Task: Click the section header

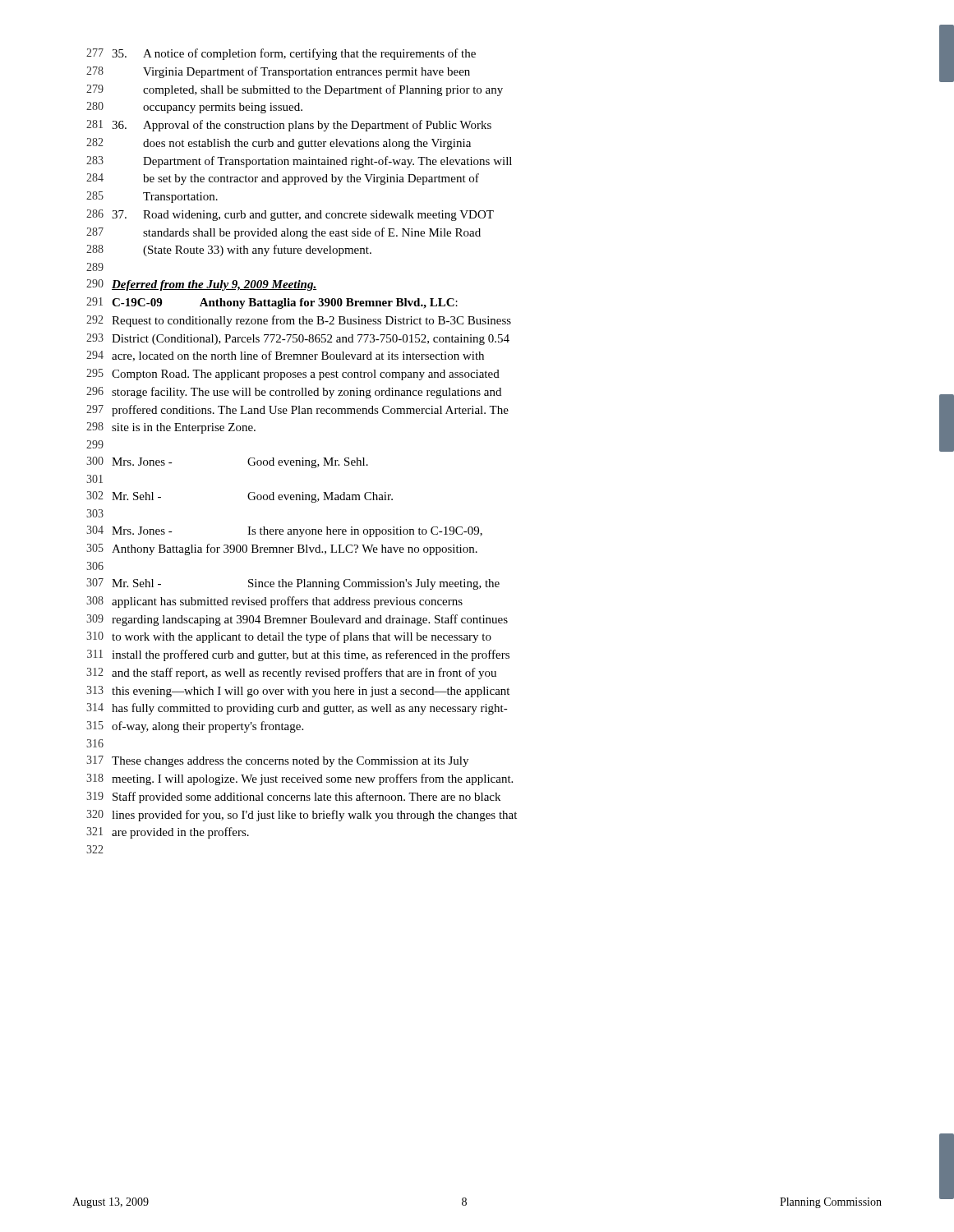Action: click(x=477, y=285)
